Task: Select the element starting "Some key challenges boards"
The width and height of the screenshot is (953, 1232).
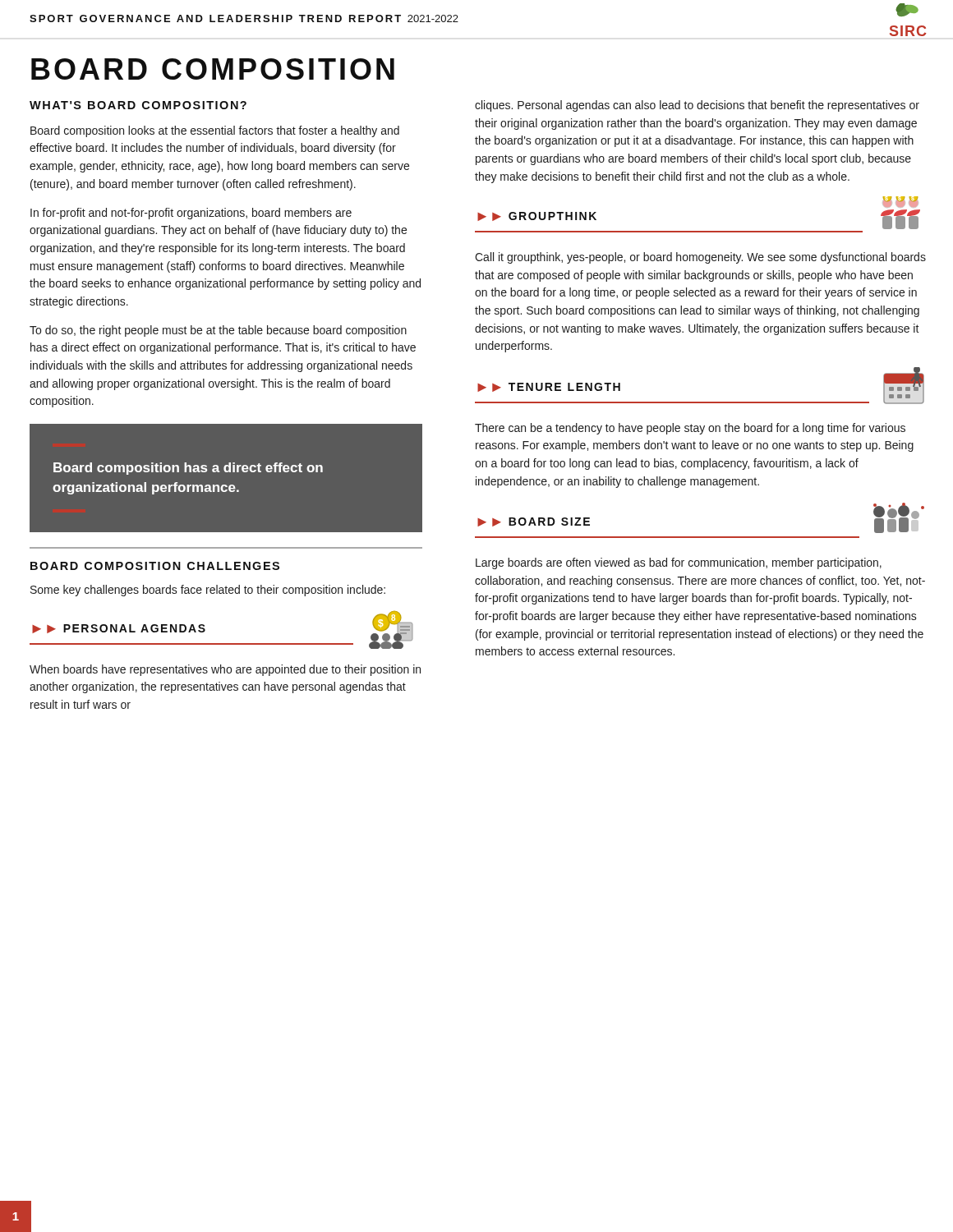Action: [208, 590]
